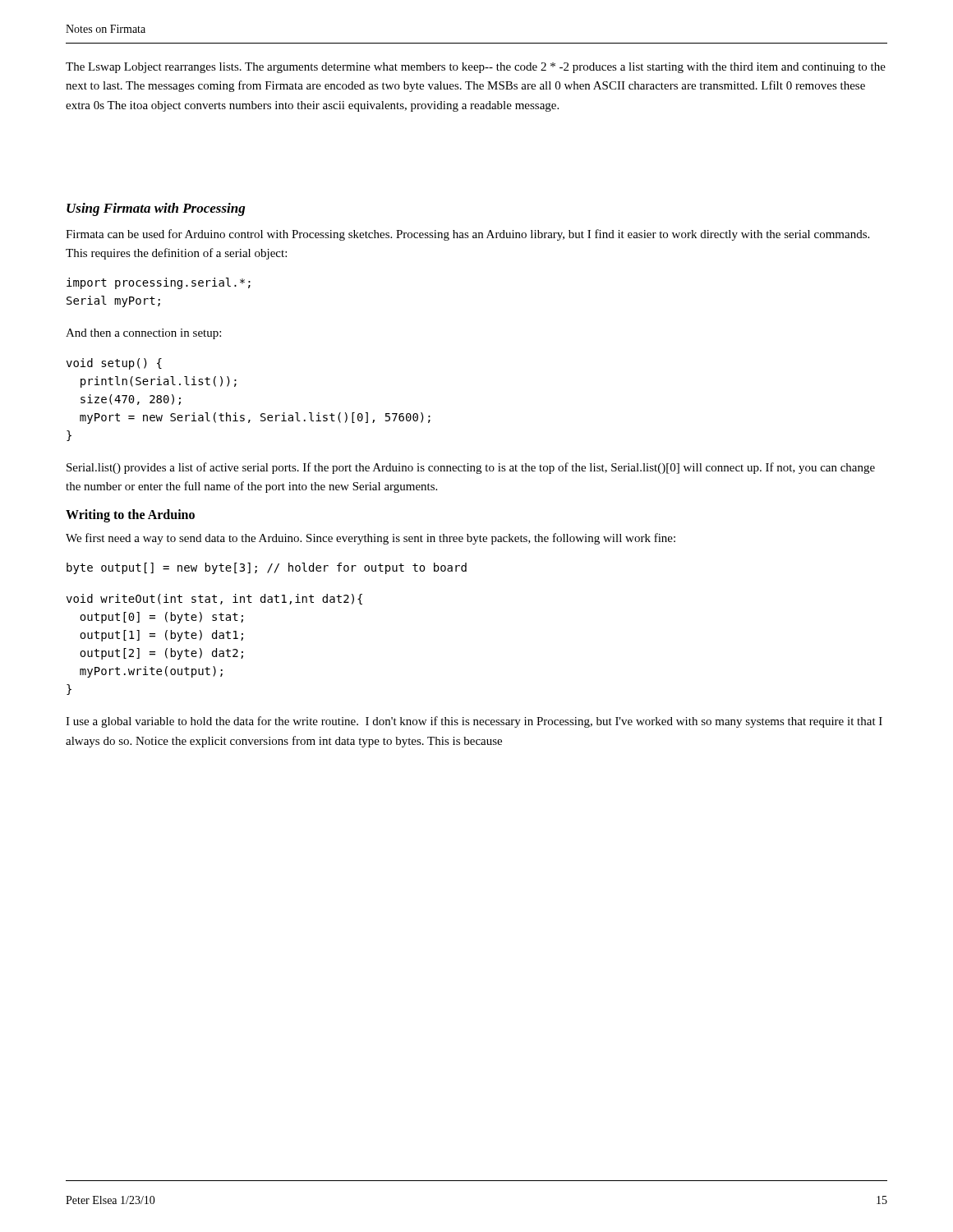Locate the block of text that opens with "void setup() { println(Serial.list()); size(470, 280);"
The width and height of the screenshot is (953, 1232).
click(x=114, y=364)
